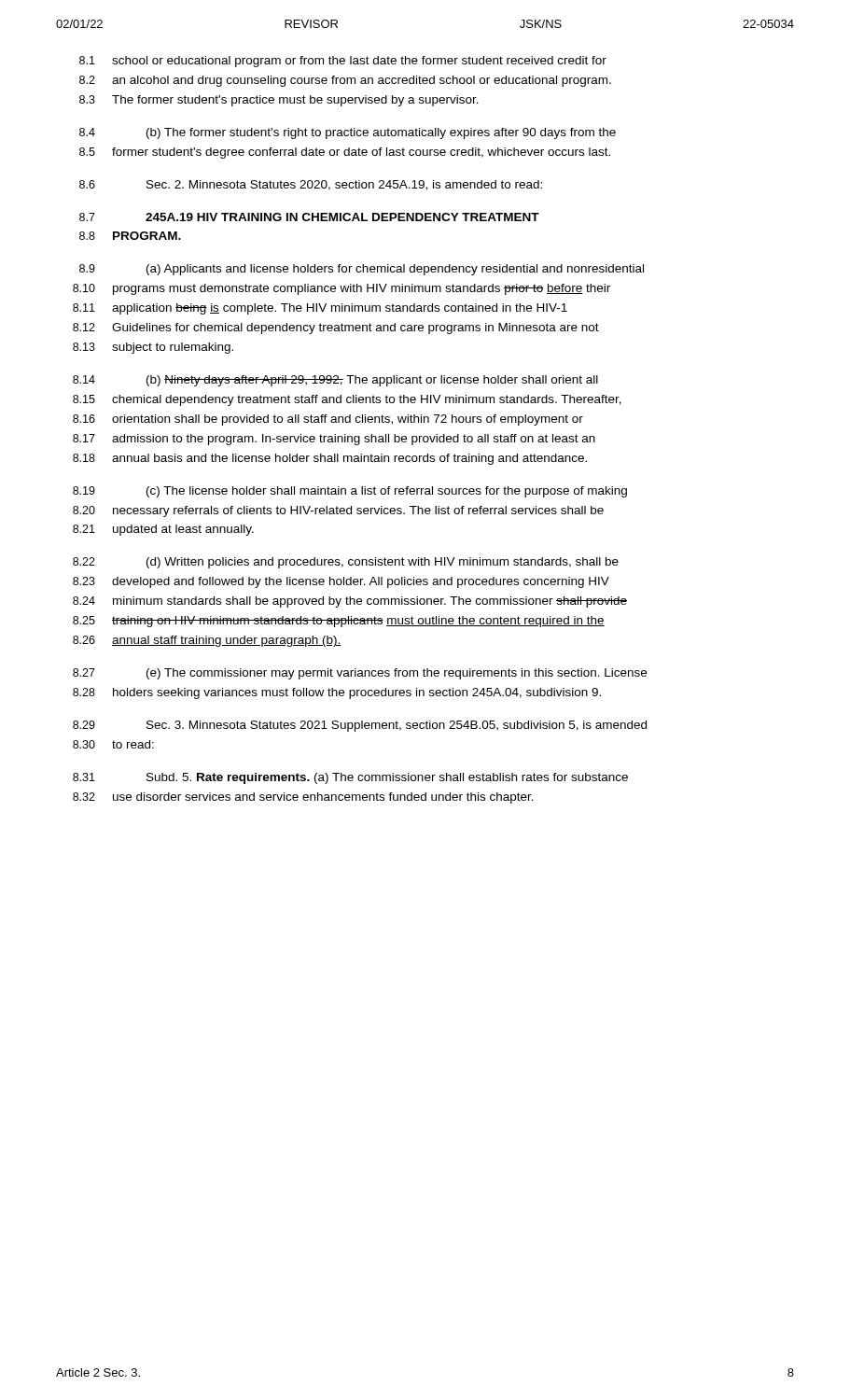Click on the block starting "8.5 former student's degree"
Viewport: 850px width, 1400px height.
[x=425, y=152]
